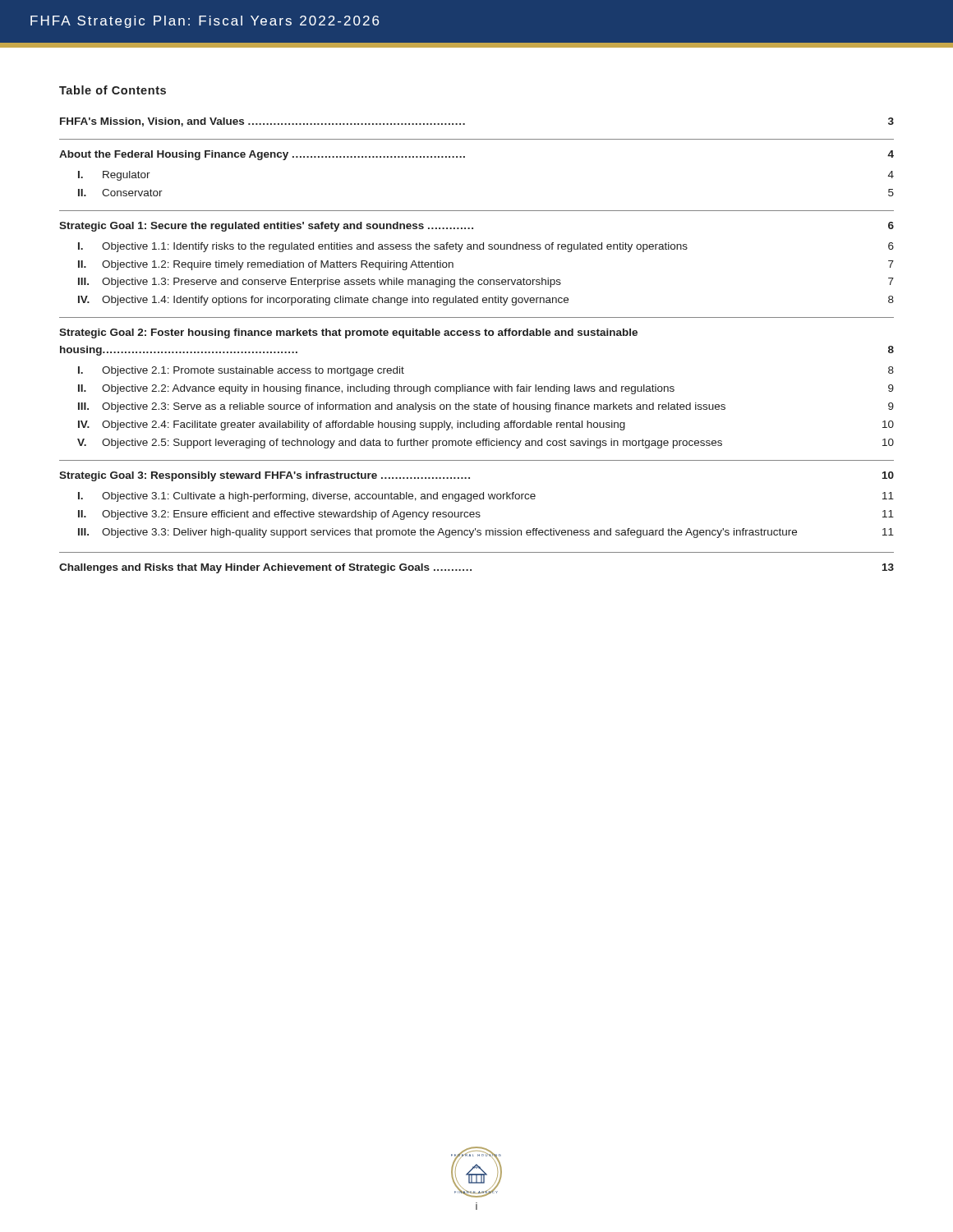
Task: Find the list item that reads "I. Regulator 4"
Action: (126, 177)
